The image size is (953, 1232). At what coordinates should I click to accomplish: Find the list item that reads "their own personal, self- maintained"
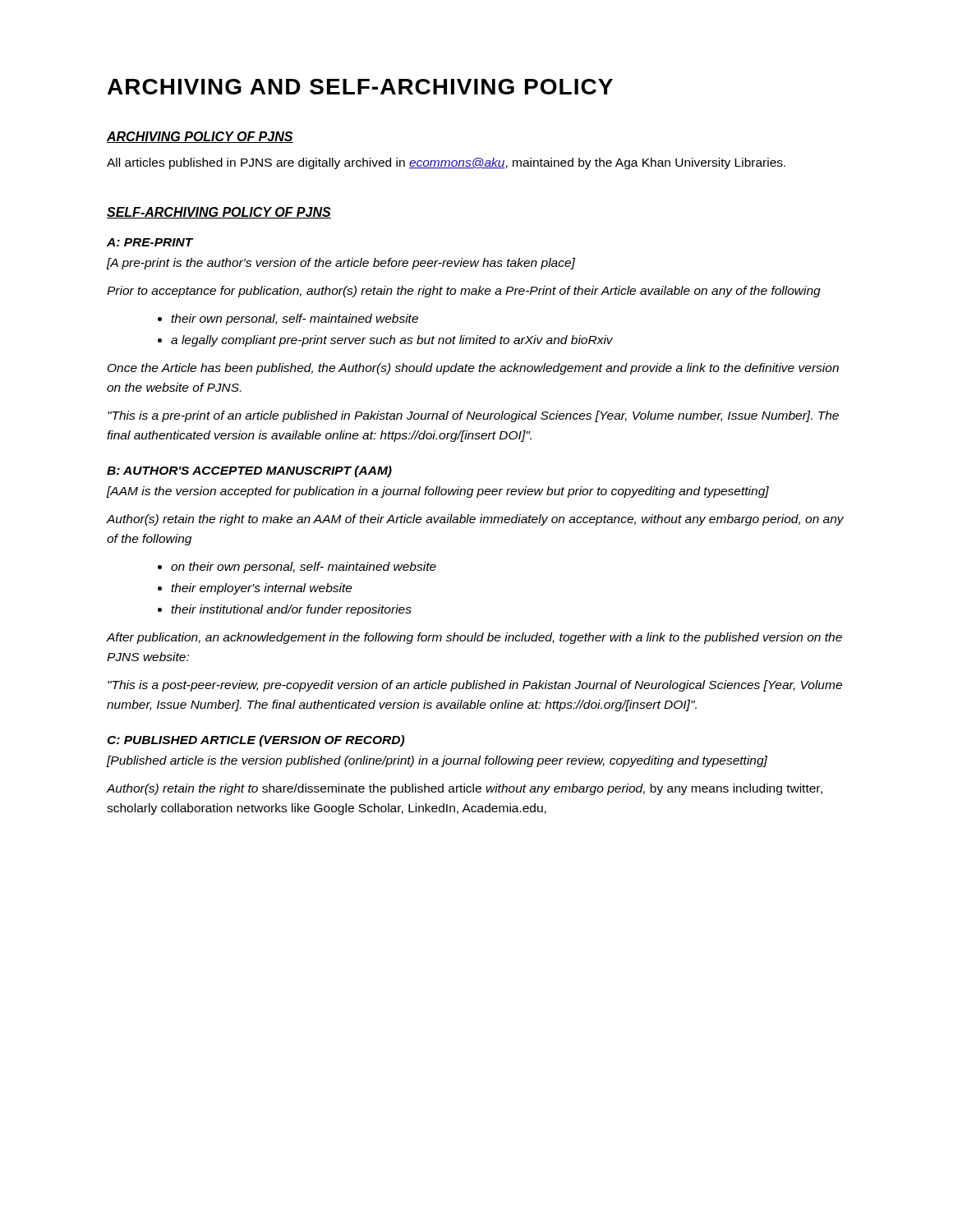[295, 318]
